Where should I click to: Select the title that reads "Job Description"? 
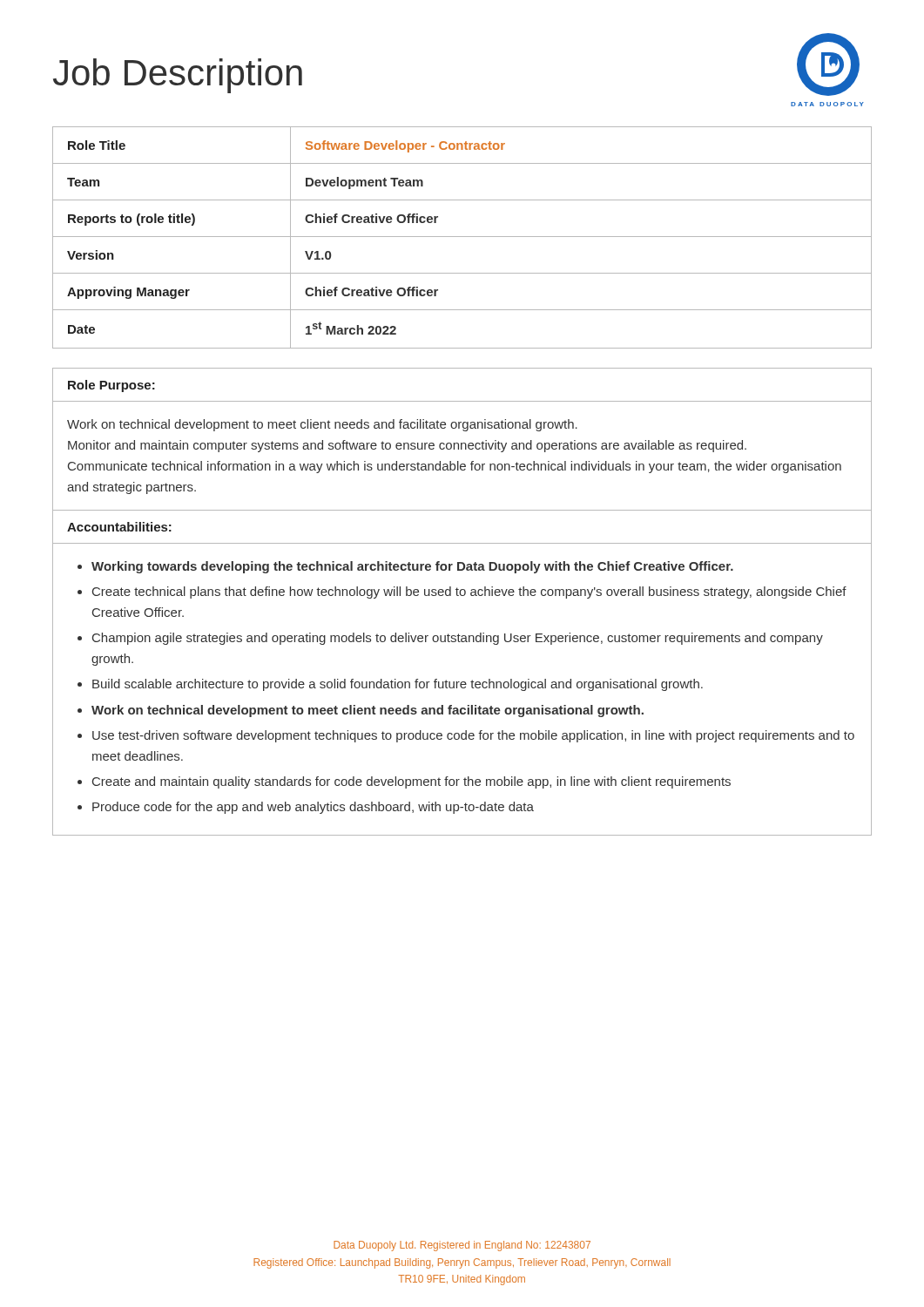[x=178, y=73]
